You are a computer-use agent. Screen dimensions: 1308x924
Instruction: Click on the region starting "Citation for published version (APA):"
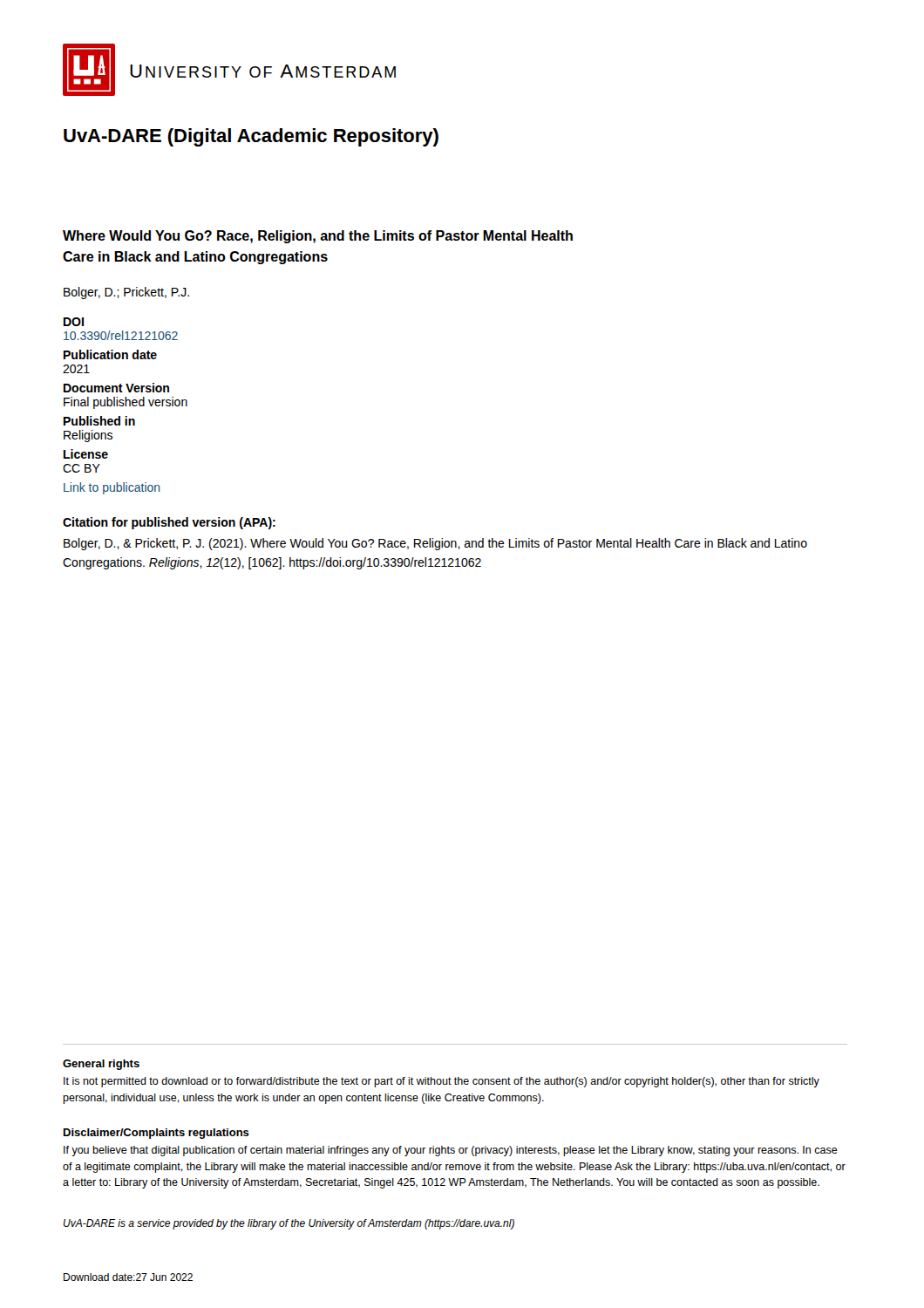[x=169, y=522]
